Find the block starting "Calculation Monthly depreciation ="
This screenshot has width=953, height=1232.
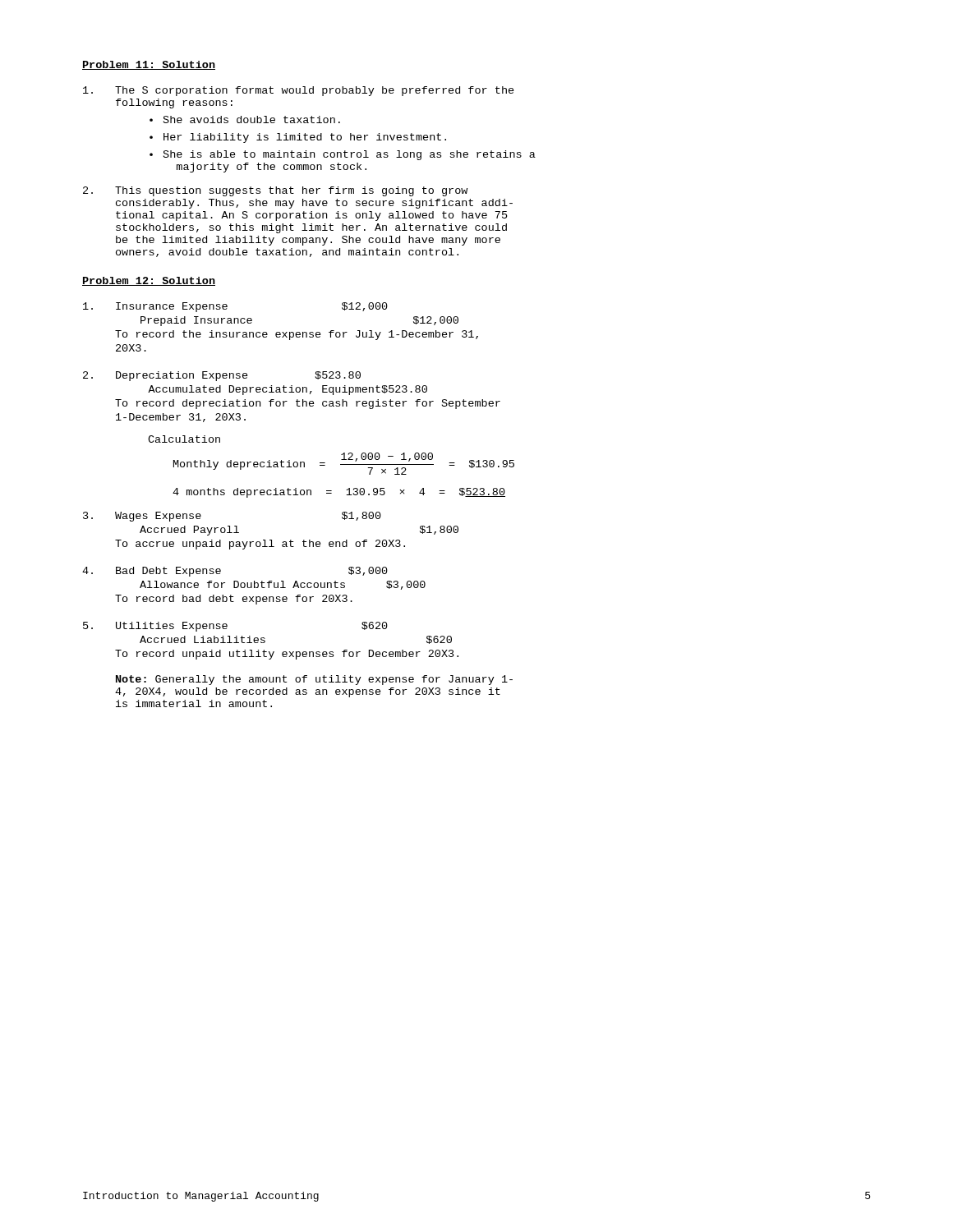click(509, 466)
